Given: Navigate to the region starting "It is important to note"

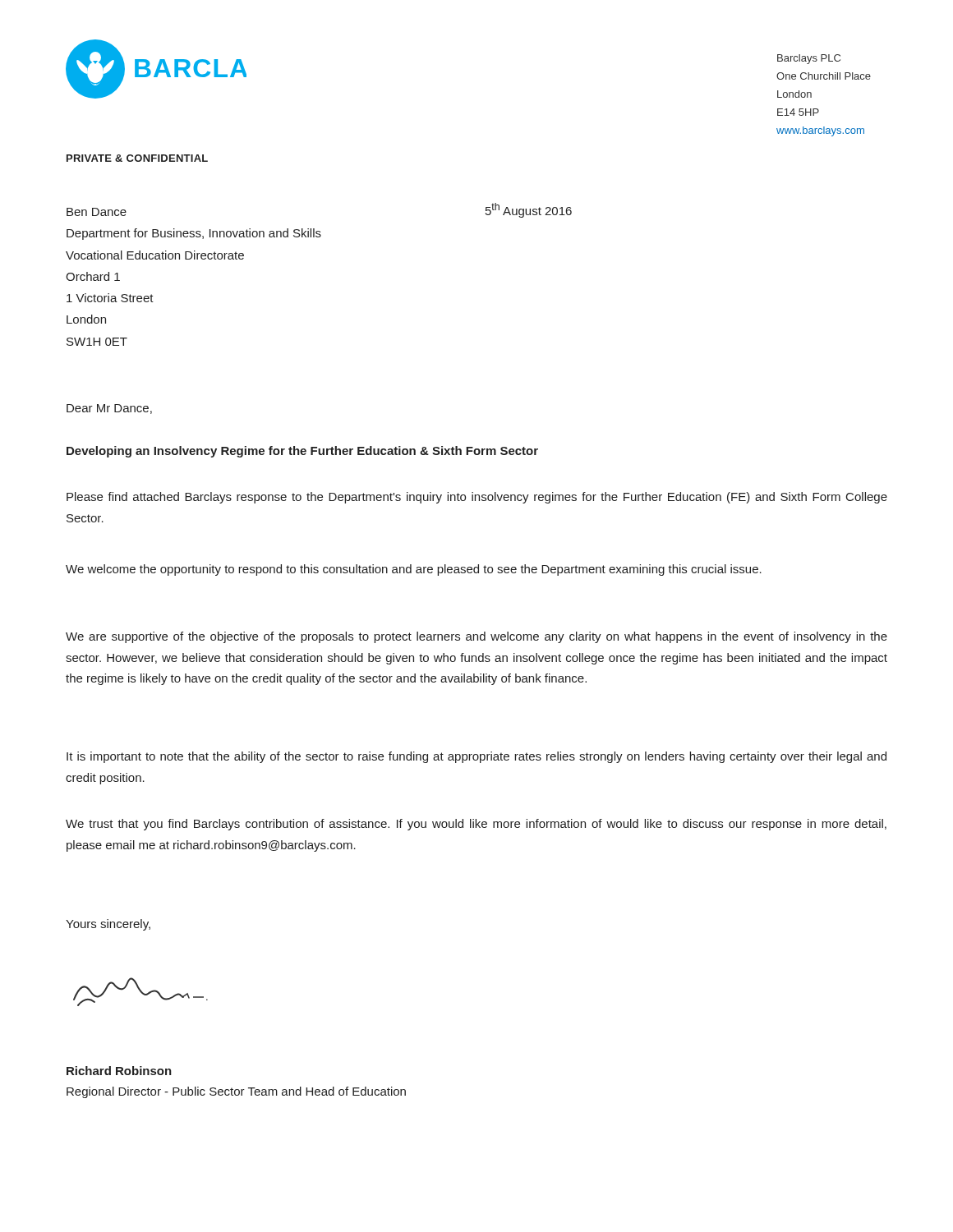Looking at the screenshot, I should pos(476,766).
